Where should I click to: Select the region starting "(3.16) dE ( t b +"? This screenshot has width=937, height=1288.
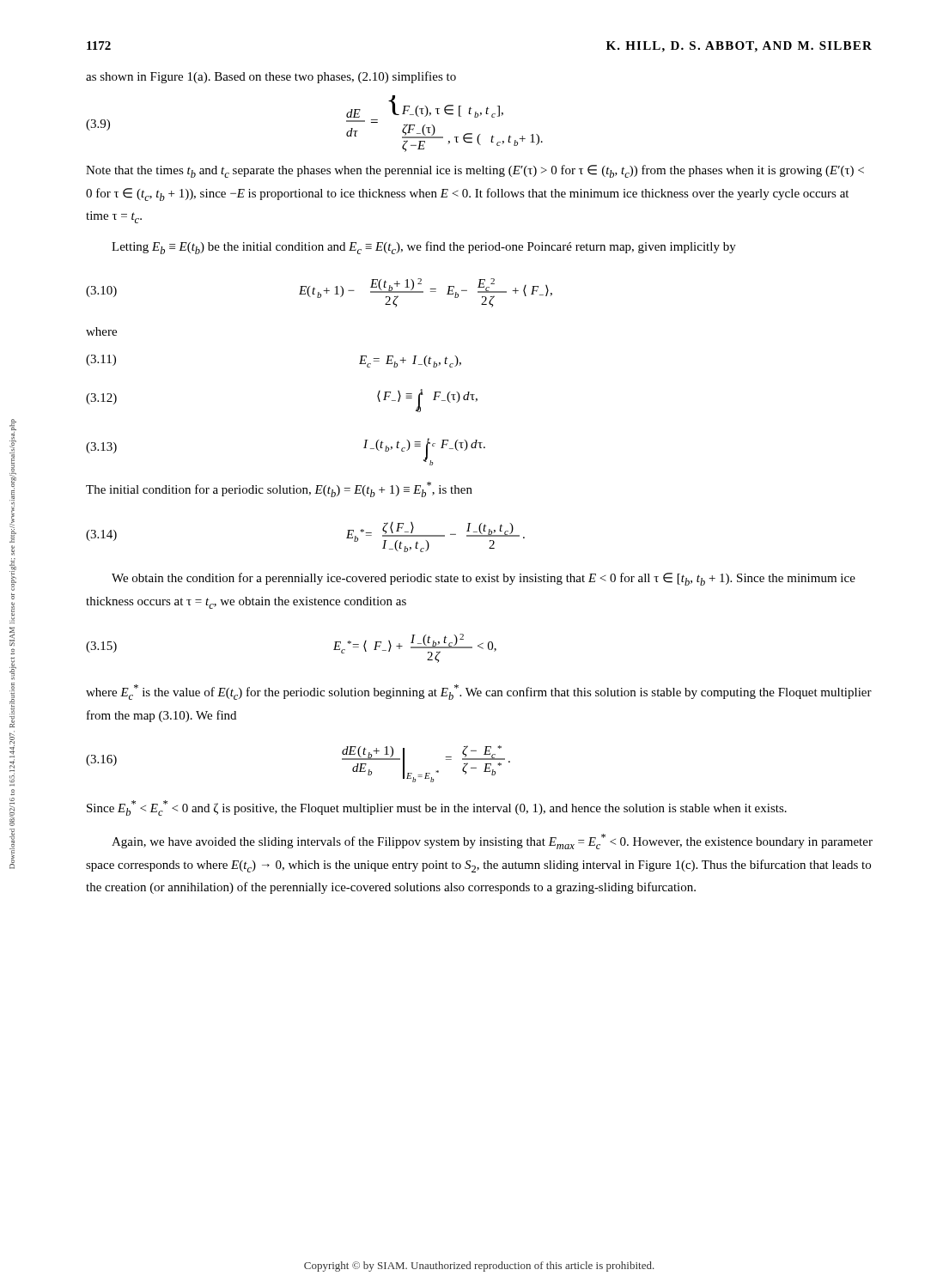[x=479, y=760]
